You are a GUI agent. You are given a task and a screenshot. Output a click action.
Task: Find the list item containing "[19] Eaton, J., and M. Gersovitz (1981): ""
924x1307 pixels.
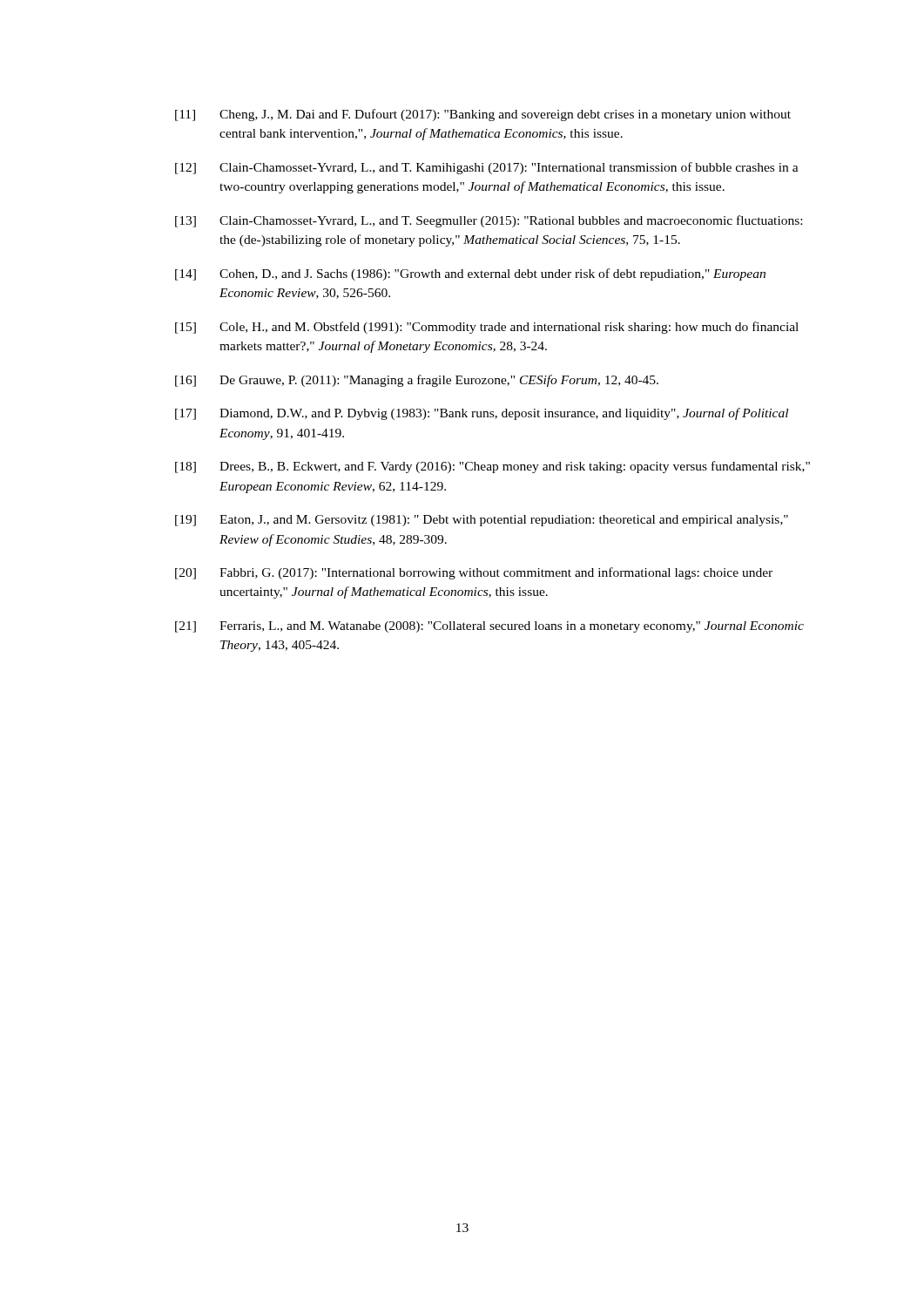(497, 529)
